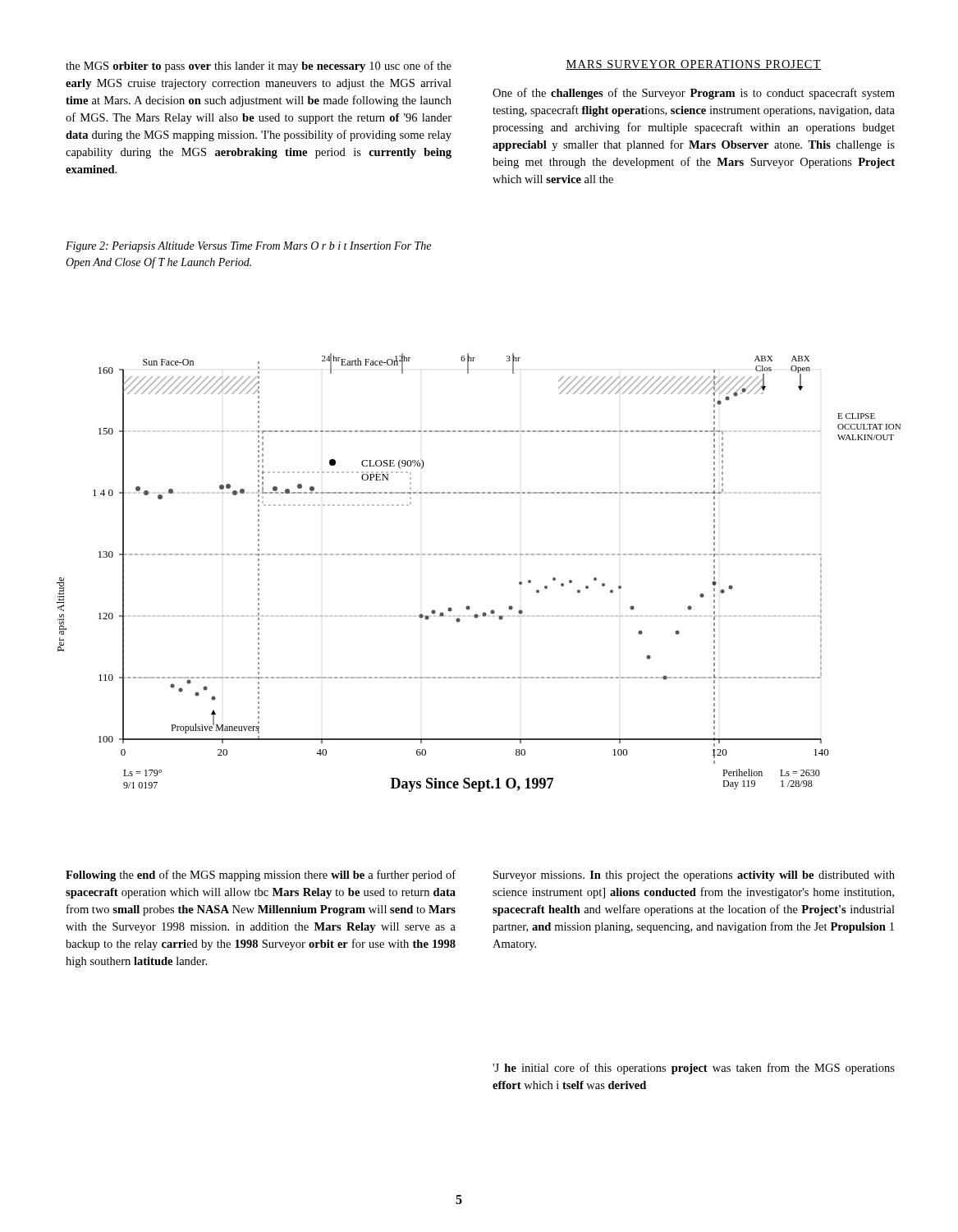Locate the block of text that opens with "Following the end of the MGS mapping"
The image size is (958, 1232).
tap(261, 918)
